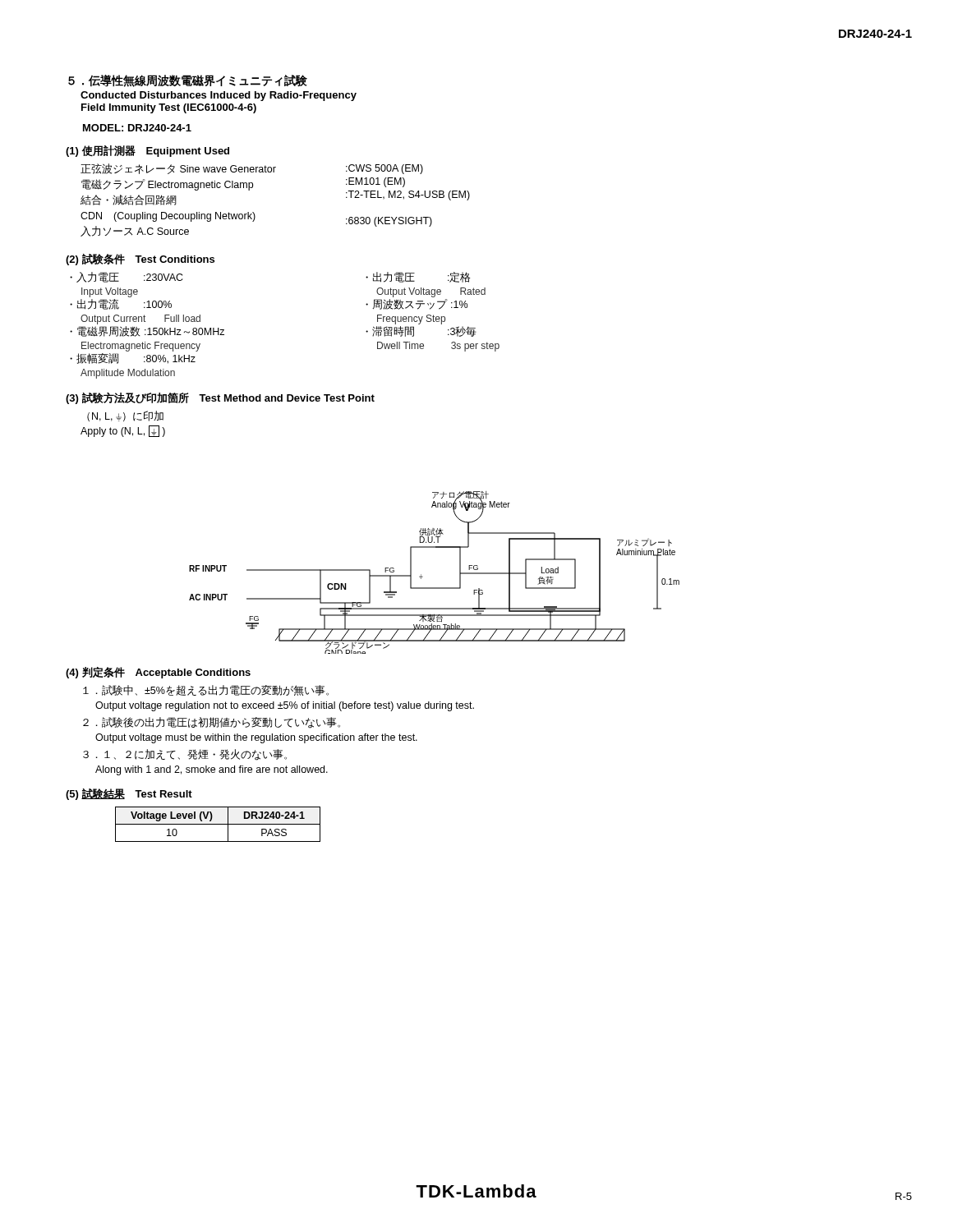This screenshot has height=1232, width=953.
Task: Click on the region starting "(2) 試験条件 Test Conditions"
Action: pos(140,259)
